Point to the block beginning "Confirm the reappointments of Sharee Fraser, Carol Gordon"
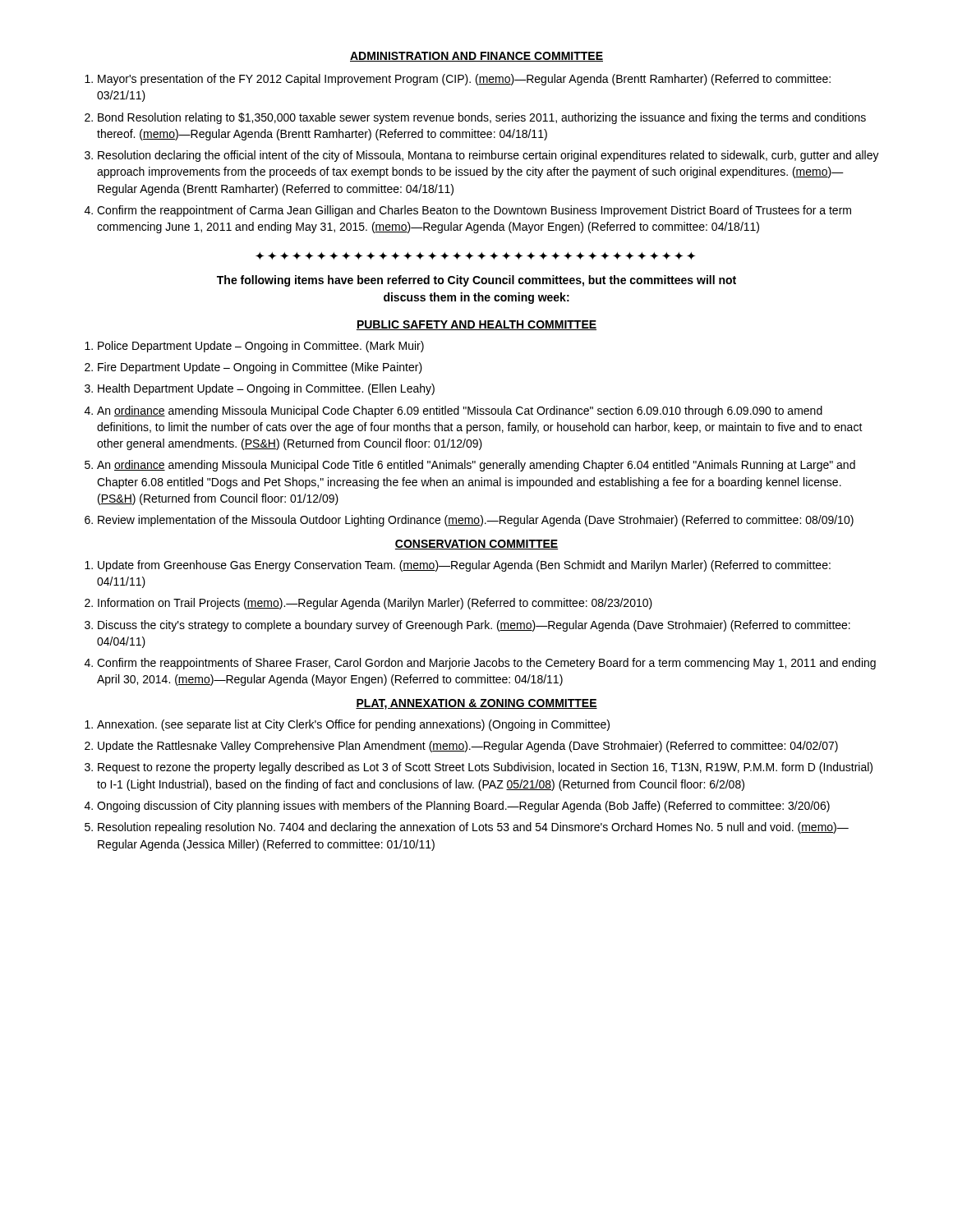Viewport: 953px width, 1232px height. coord(487,671)
